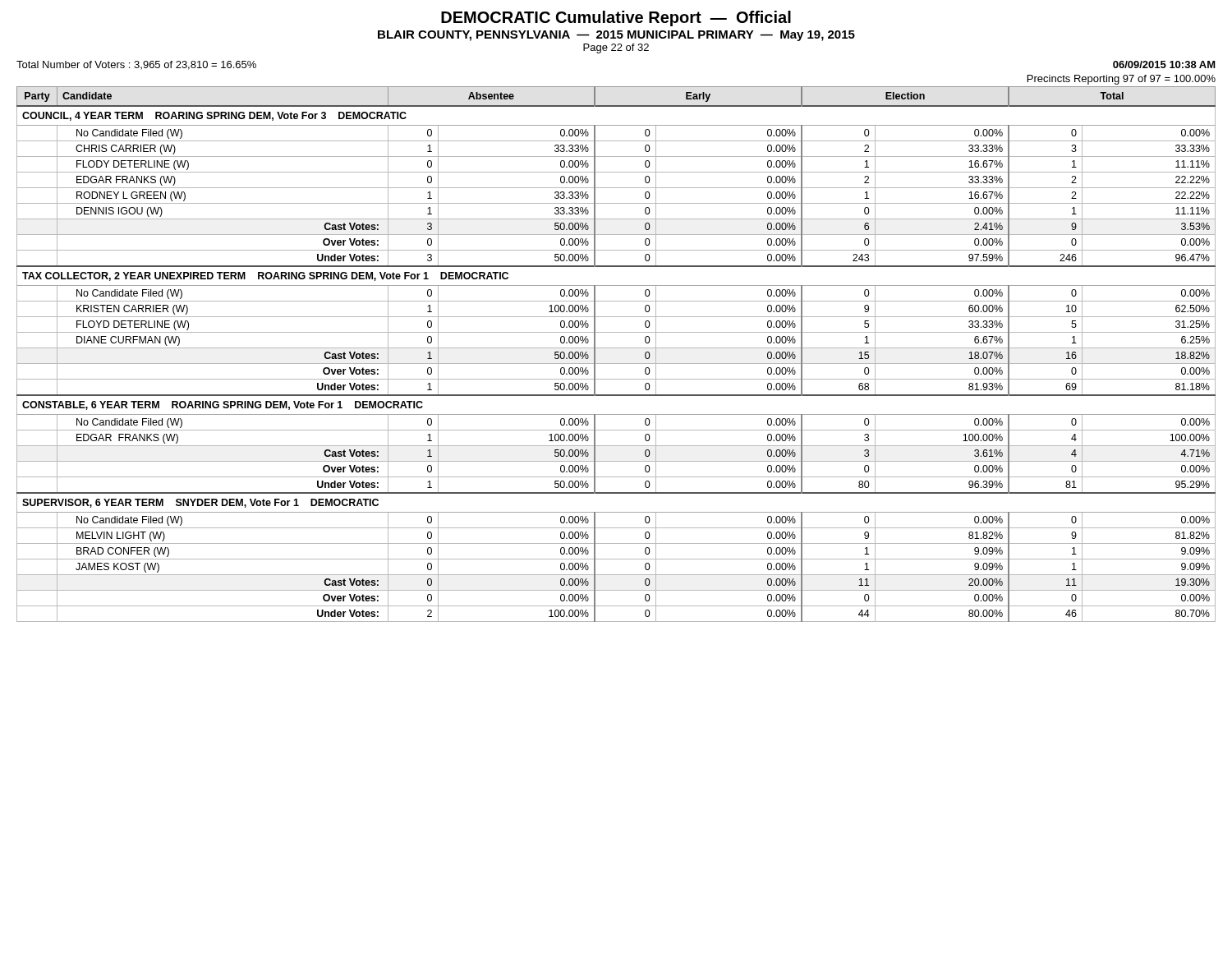The image size is (1232, 953).
Task: Where does it say "06/09/2015 10:38 AM"?
Action: (x=1164, y=64)
